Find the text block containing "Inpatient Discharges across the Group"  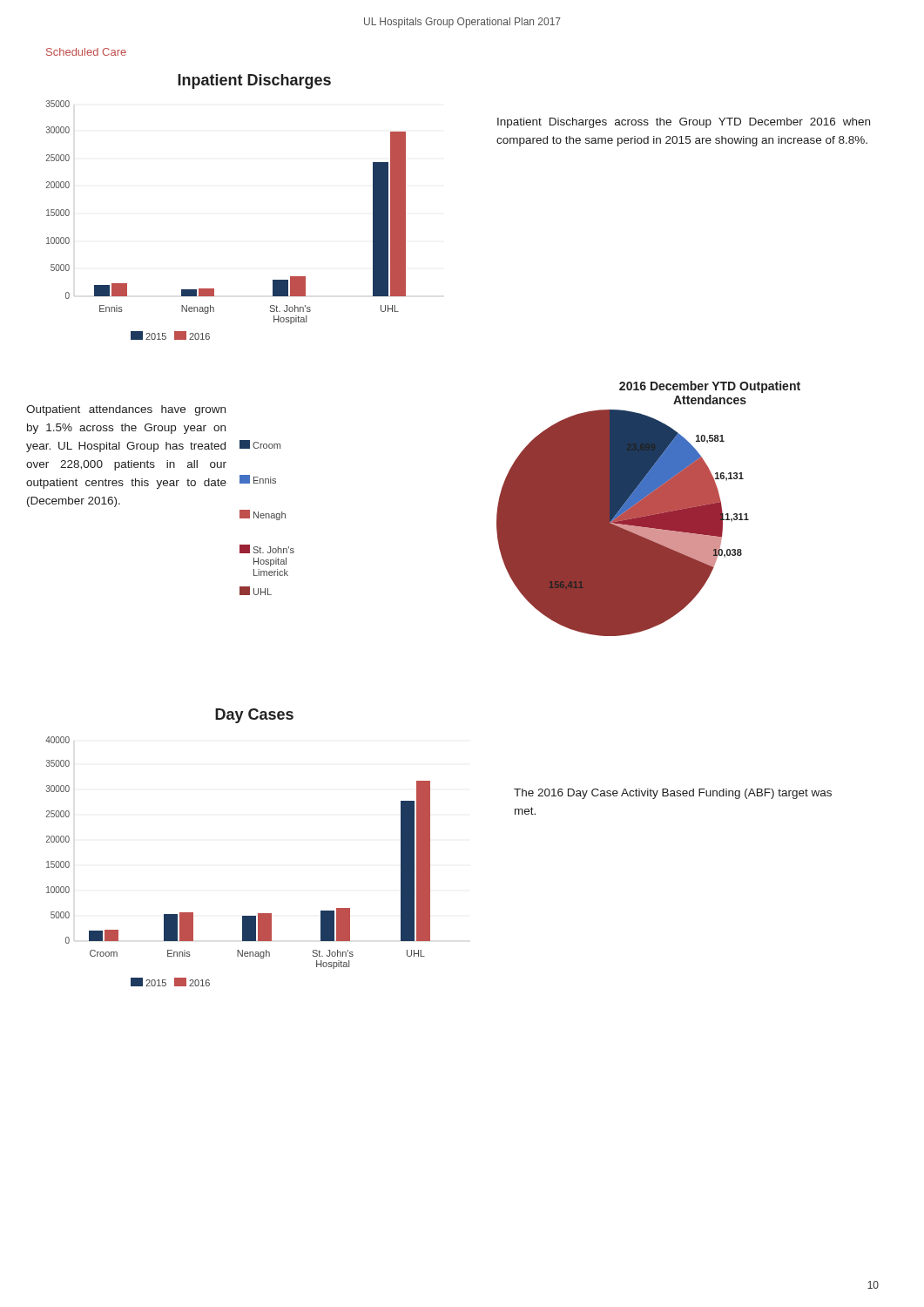(x=684, y=131)
